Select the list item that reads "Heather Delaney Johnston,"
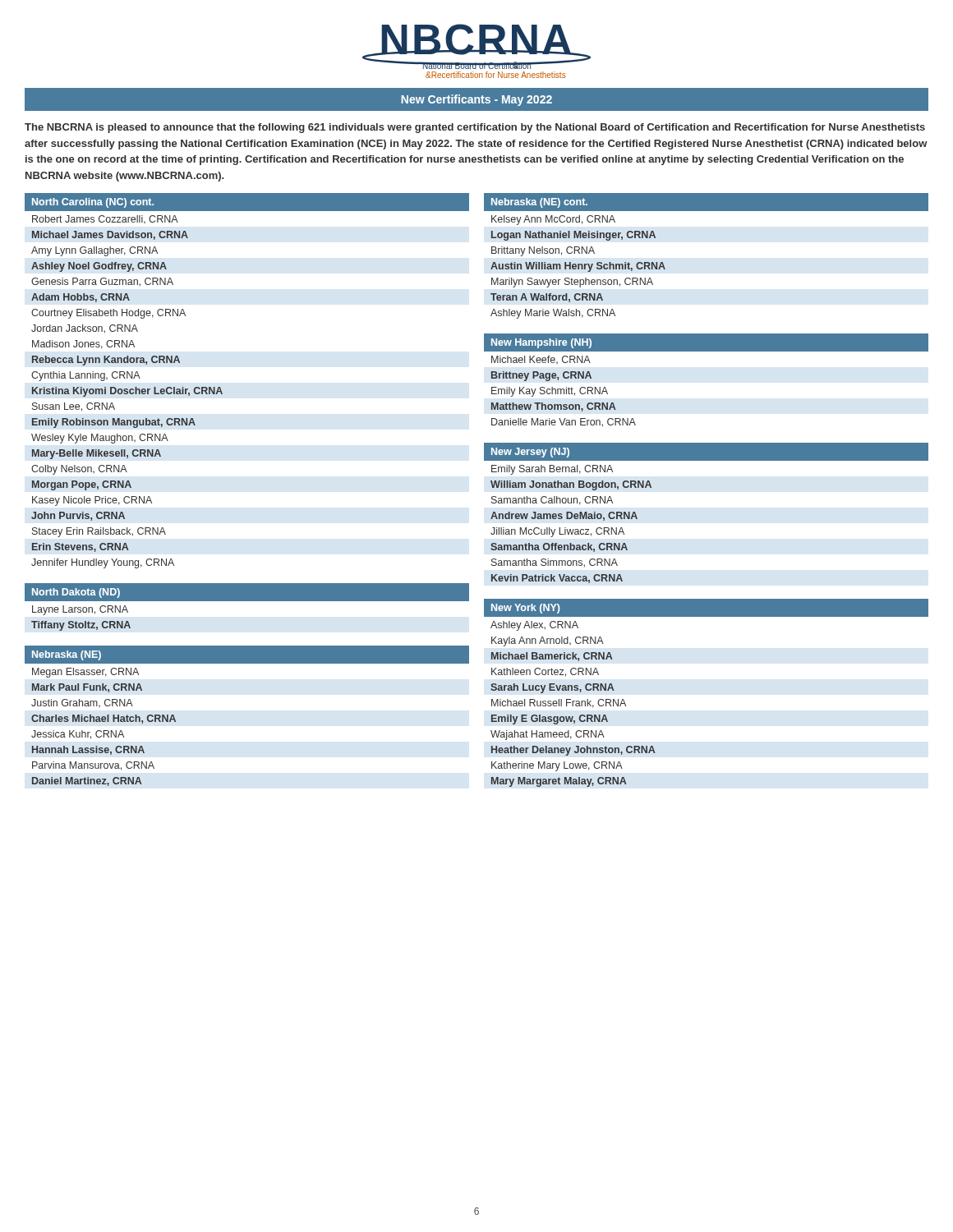Image resolution: width=953 pixels, height=1232 pixels. click(x=573, y=749)
